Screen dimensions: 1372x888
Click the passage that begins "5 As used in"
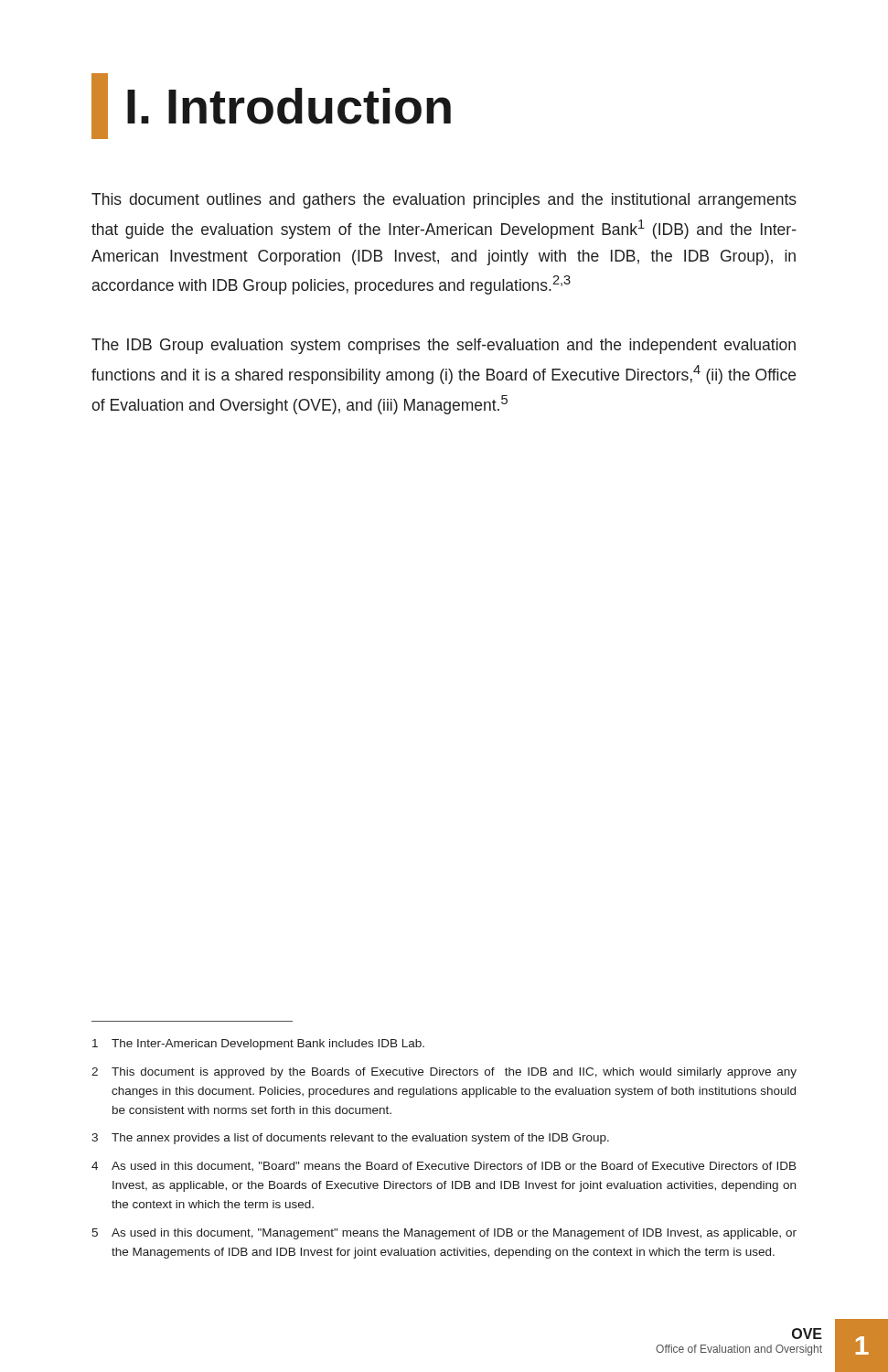444,1243
